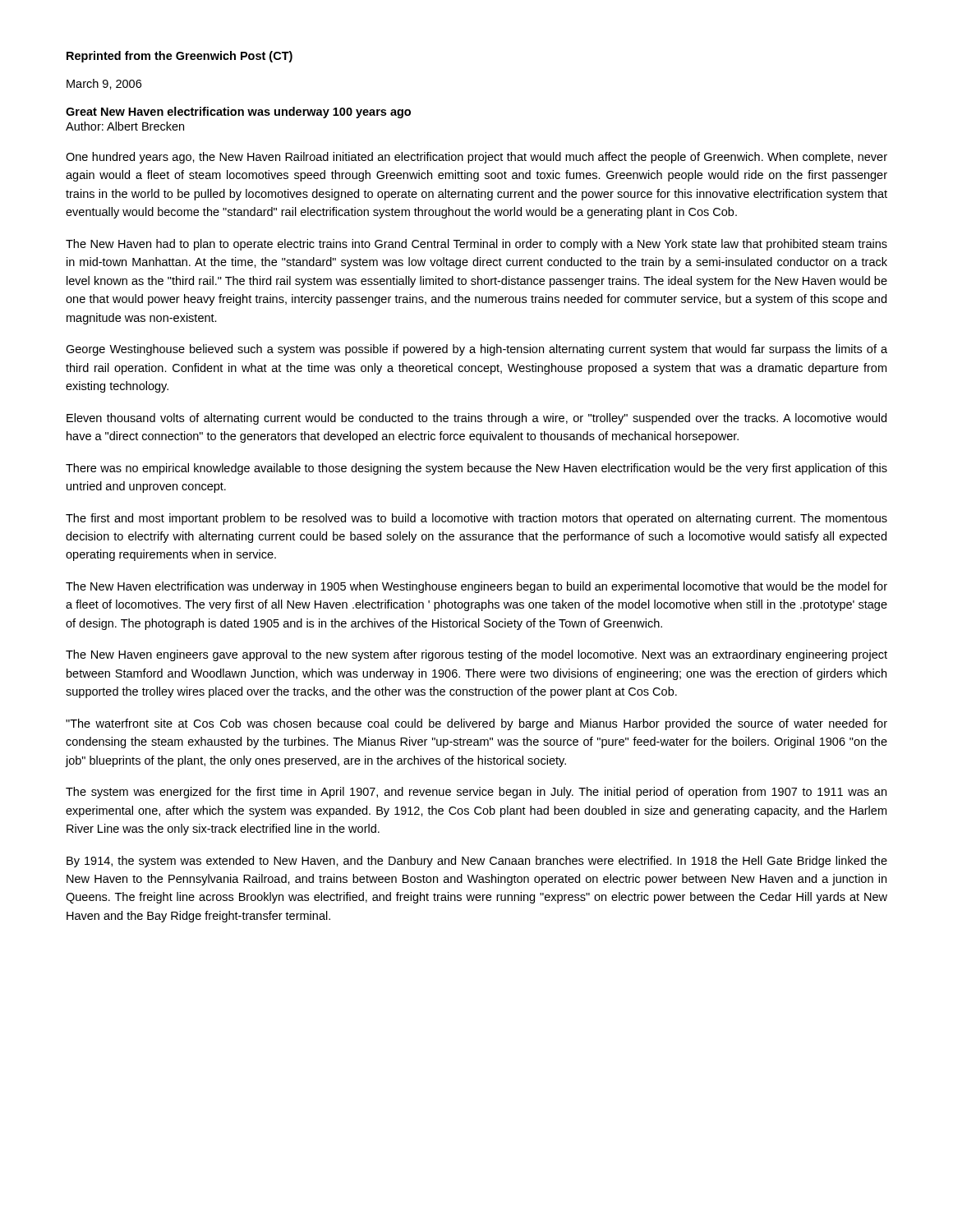Image resolution: width=953 pixels, height=1232 pixels.
Task: Find the text block with the text "There was no empirical knowledge available"
Action: click(x=476, y=477)
